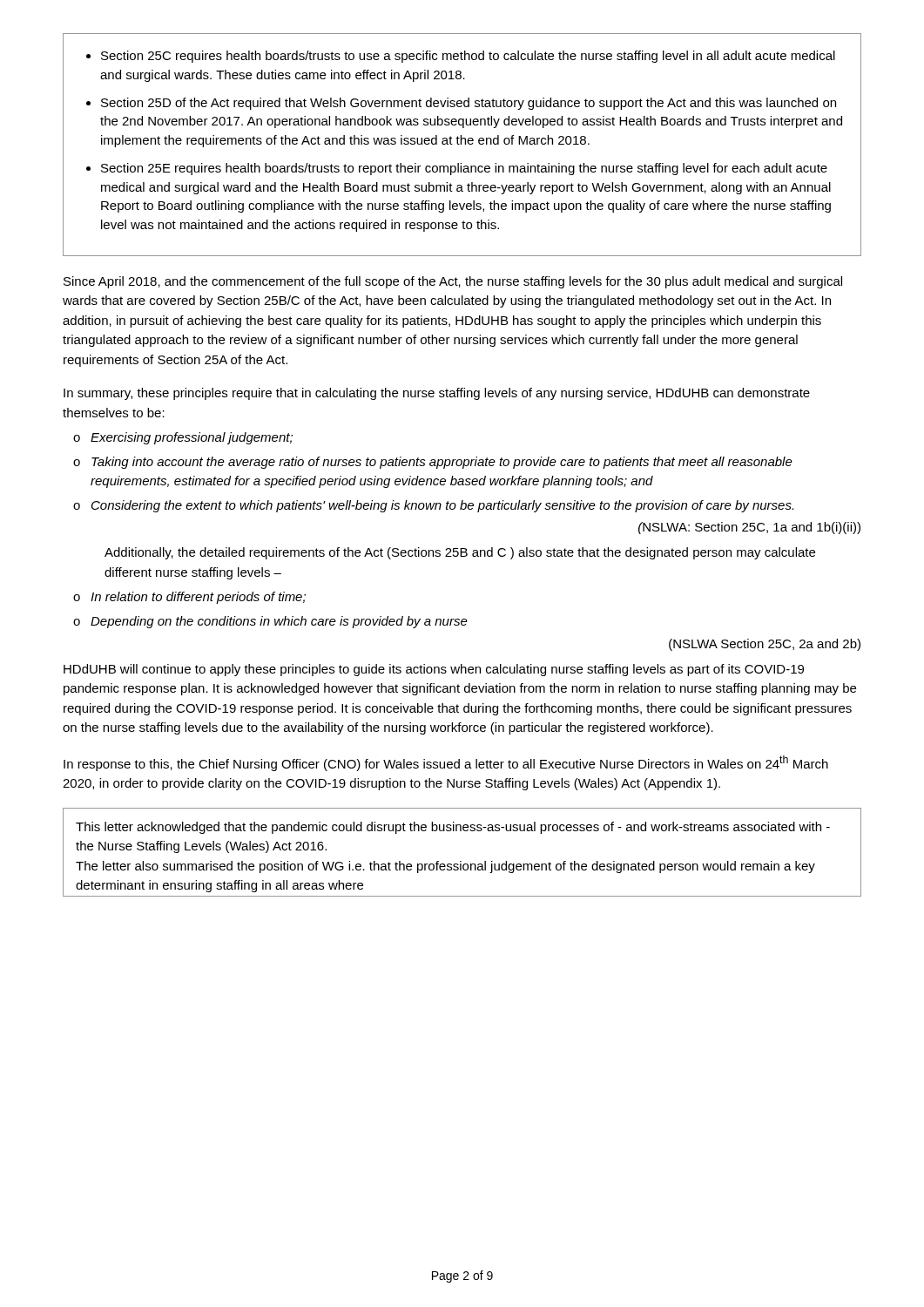Select the list item that reads "Section 25C requires health boards/trusts to use"
This screenshot has height=1307, width=924.
coord(462,140)
